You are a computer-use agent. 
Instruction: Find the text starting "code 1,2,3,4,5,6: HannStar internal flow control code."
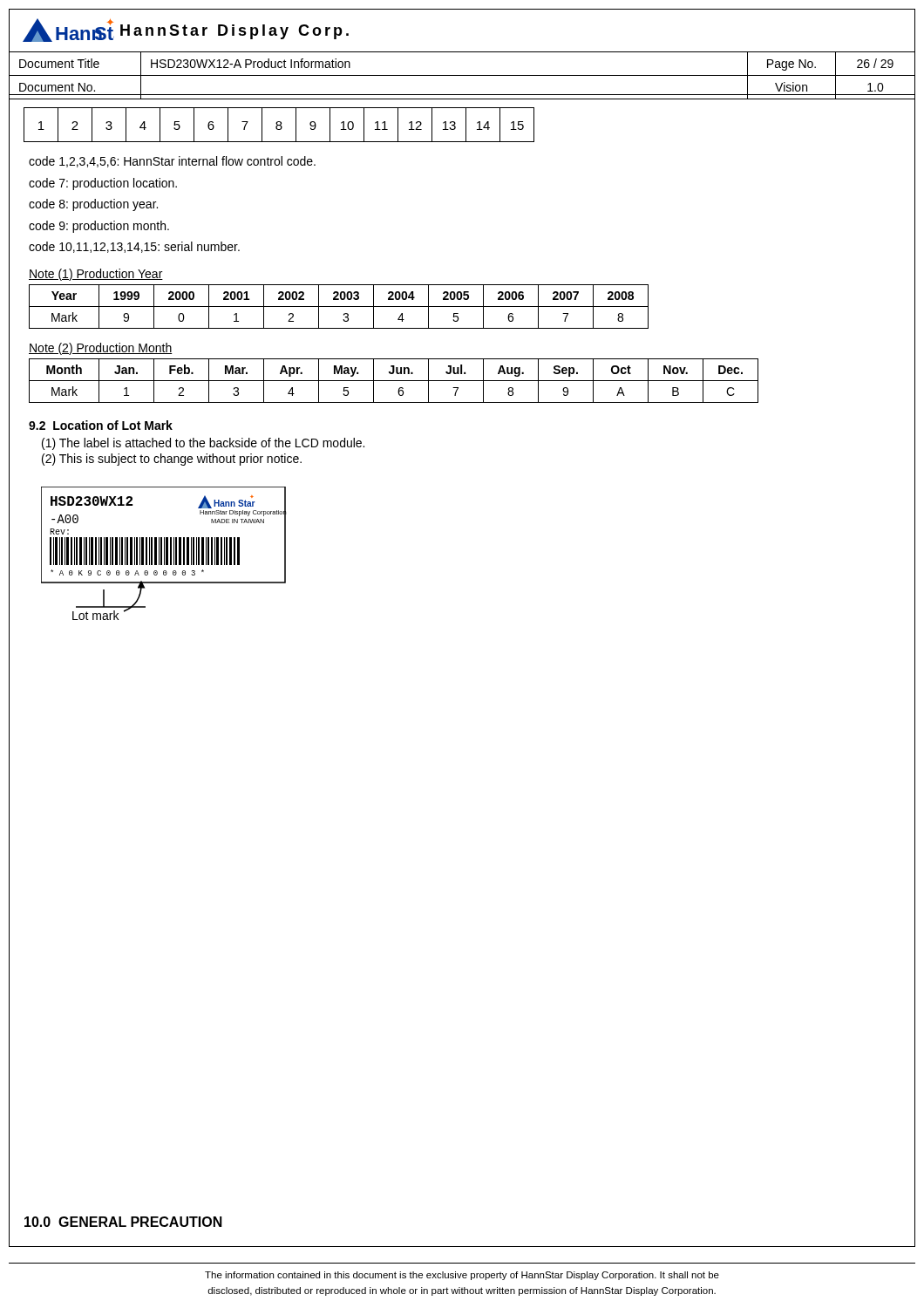pyautogui.click(x=172, y=162)
